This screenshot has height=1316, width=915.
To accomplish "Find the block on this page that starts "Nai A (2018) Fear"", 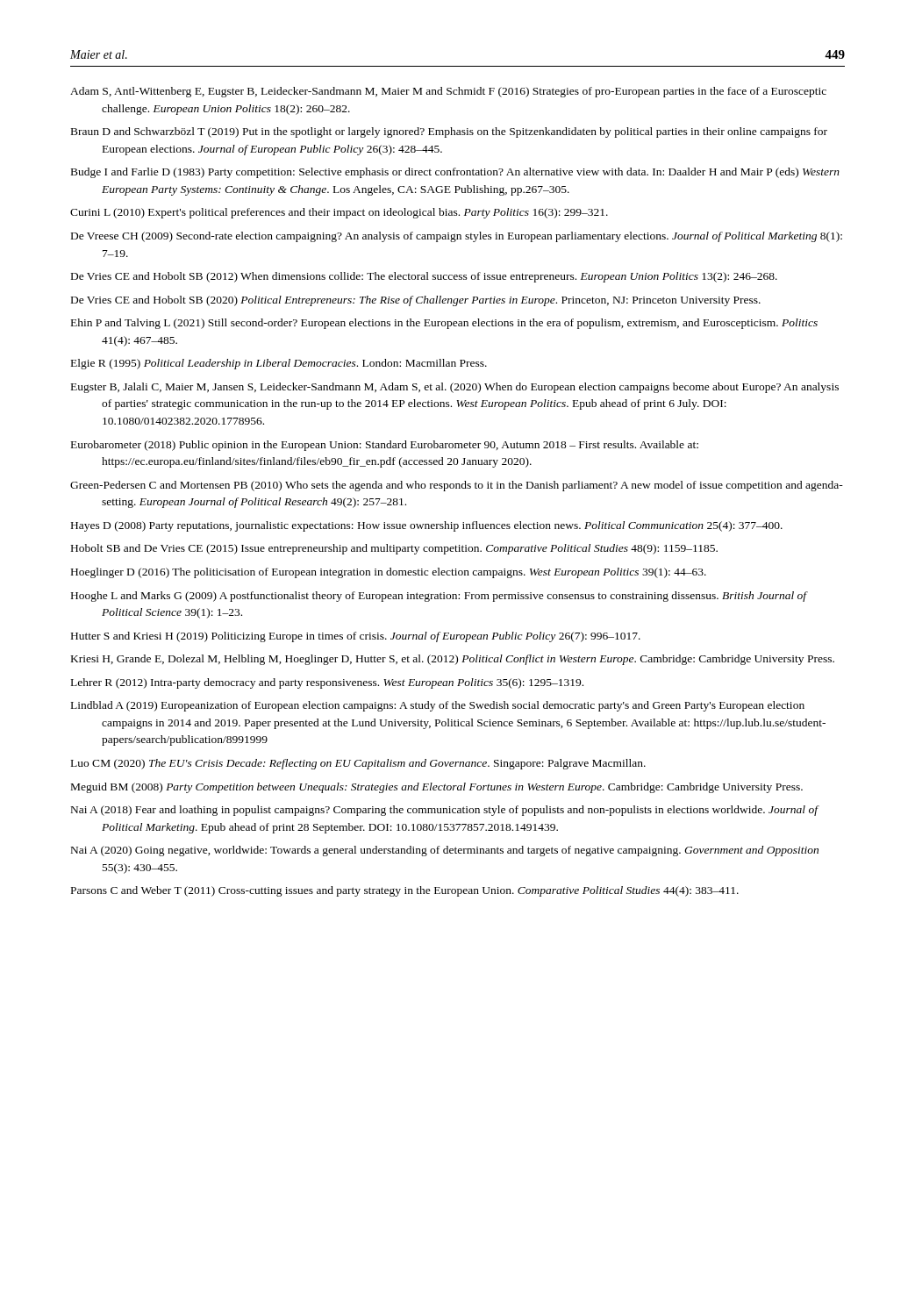I will 444,818.
